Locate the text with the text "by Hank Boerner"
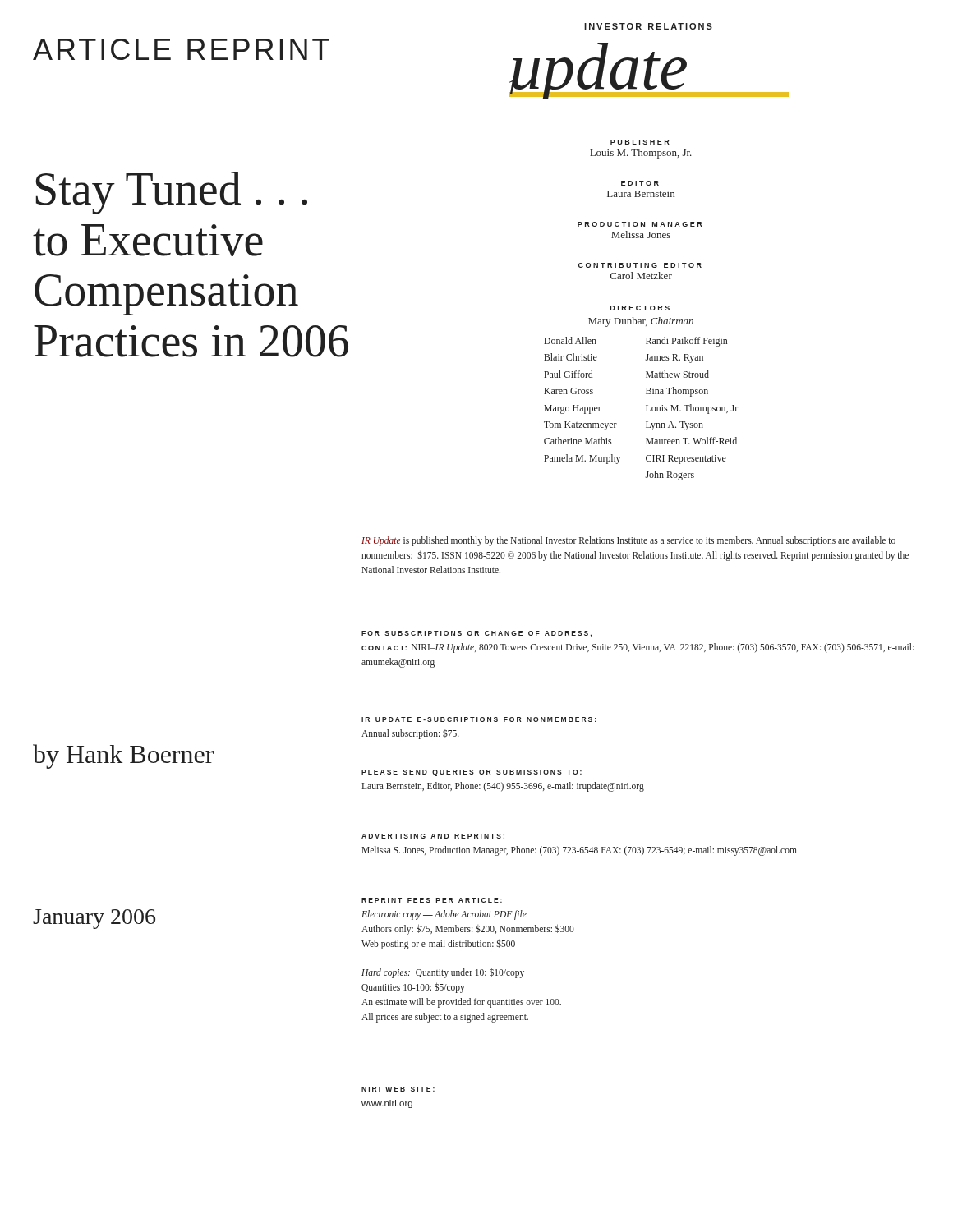Screen dimensions: 1232x953 click(x=123, y=754)
